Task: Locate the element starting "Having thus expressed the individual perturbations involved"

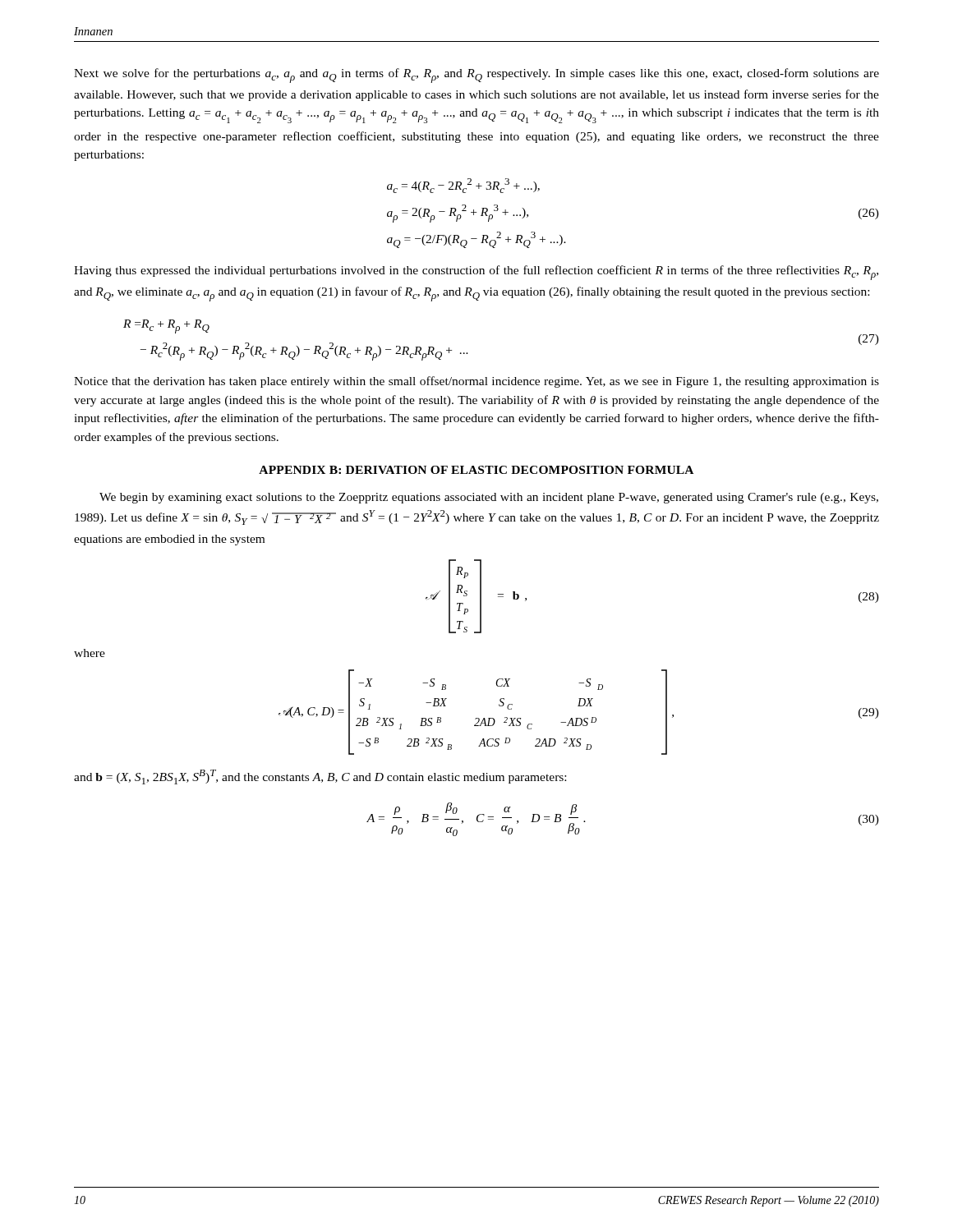Action: (x=476, y=282)
